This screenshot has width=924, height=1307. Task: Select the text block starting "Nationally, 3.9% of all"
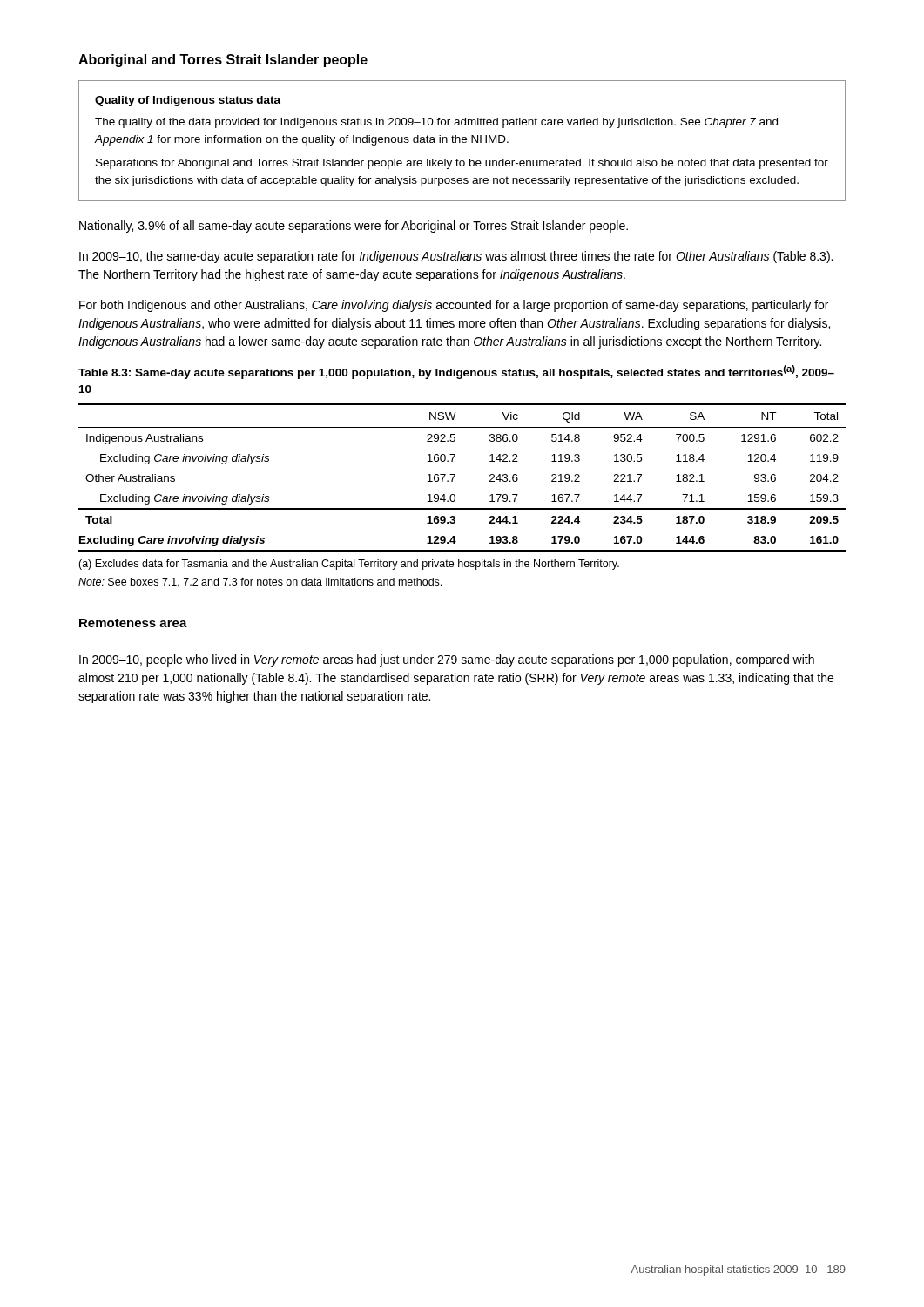point(462,226)
